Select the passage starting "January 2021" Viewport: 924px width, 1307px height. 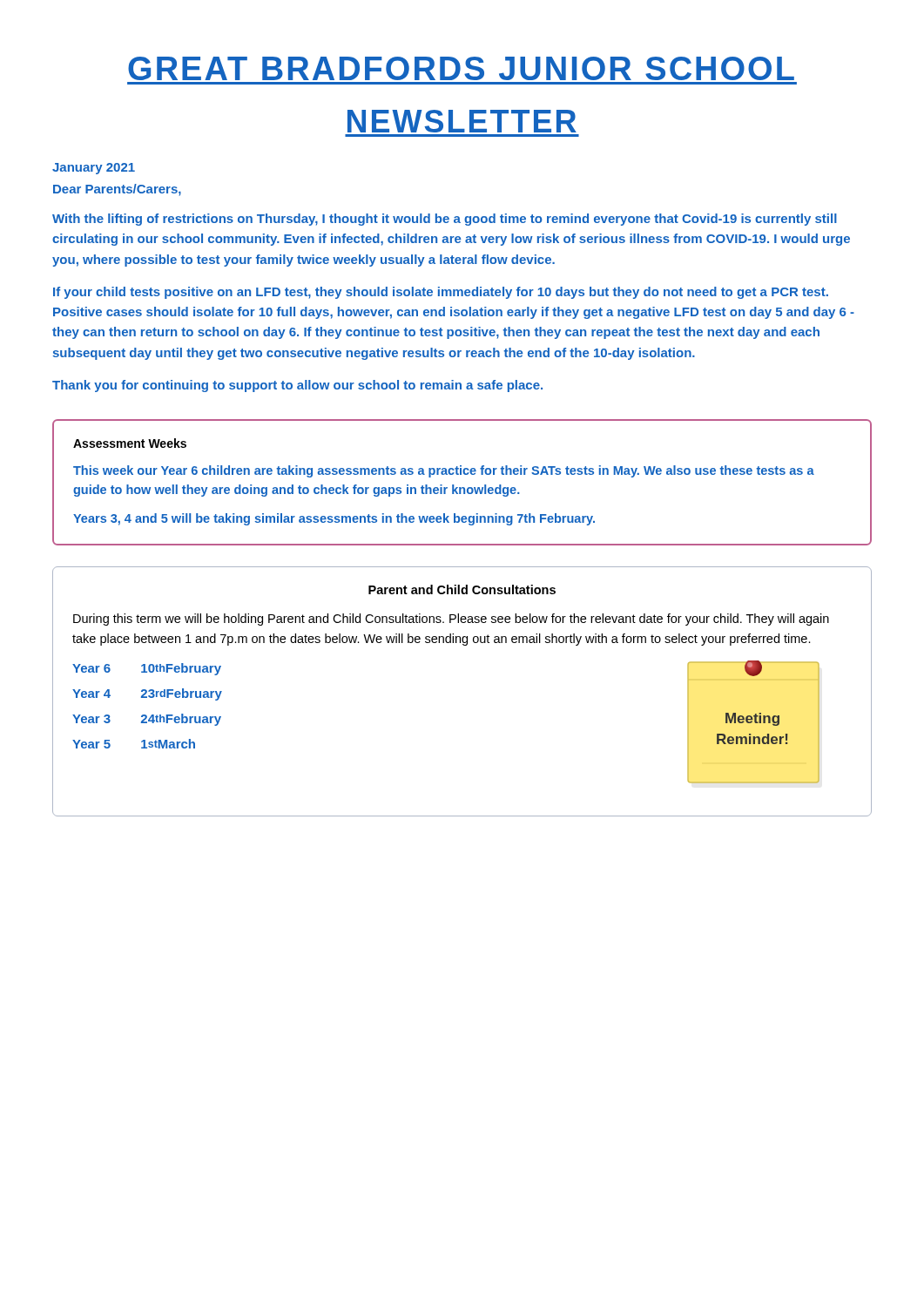94,167
